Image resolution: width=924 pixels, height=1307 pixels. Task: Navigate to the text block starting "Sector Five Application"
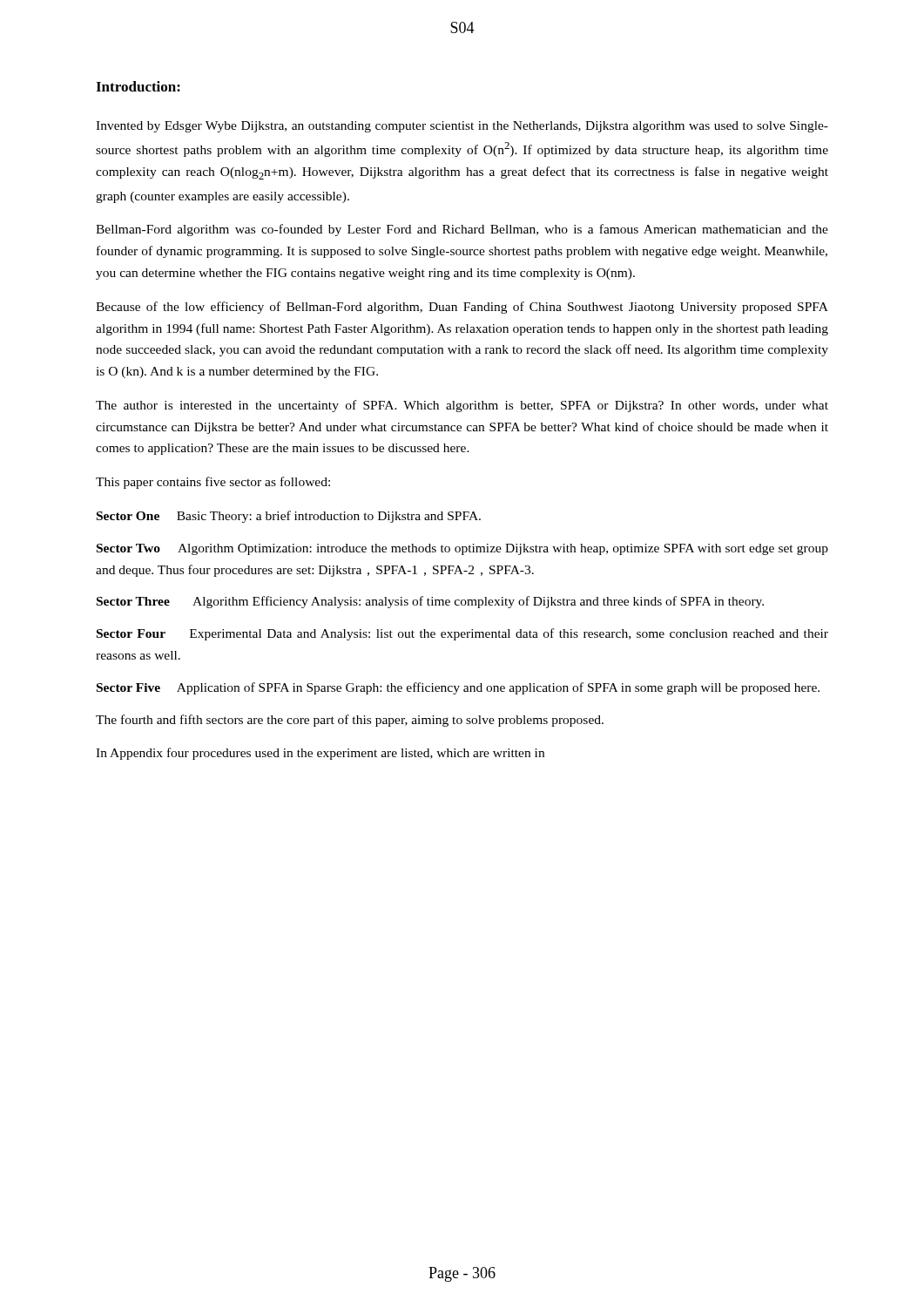pos(458,687)
